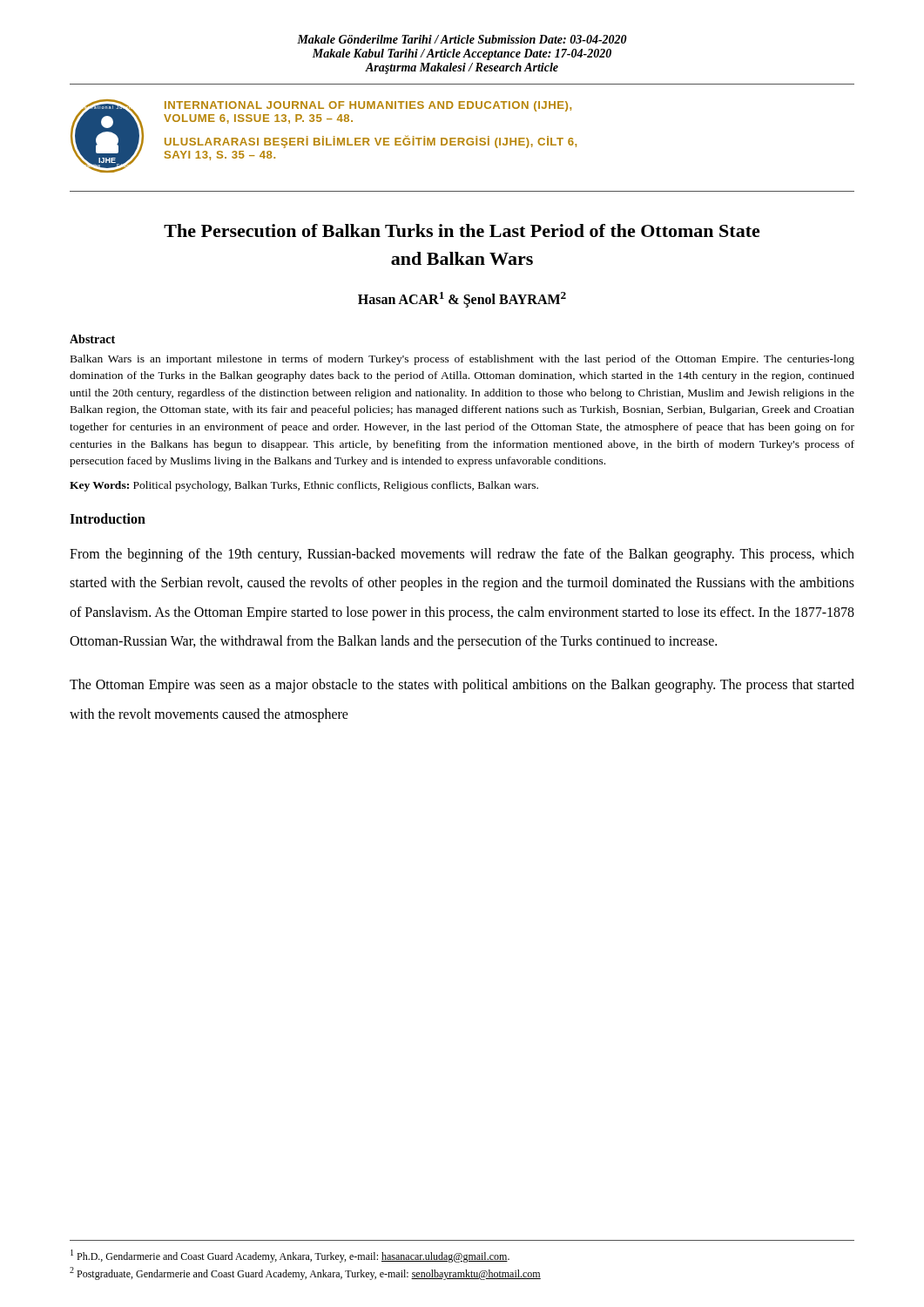924x1307 pixels.
Task: Find the logo
Action: [x=109, y=138]
